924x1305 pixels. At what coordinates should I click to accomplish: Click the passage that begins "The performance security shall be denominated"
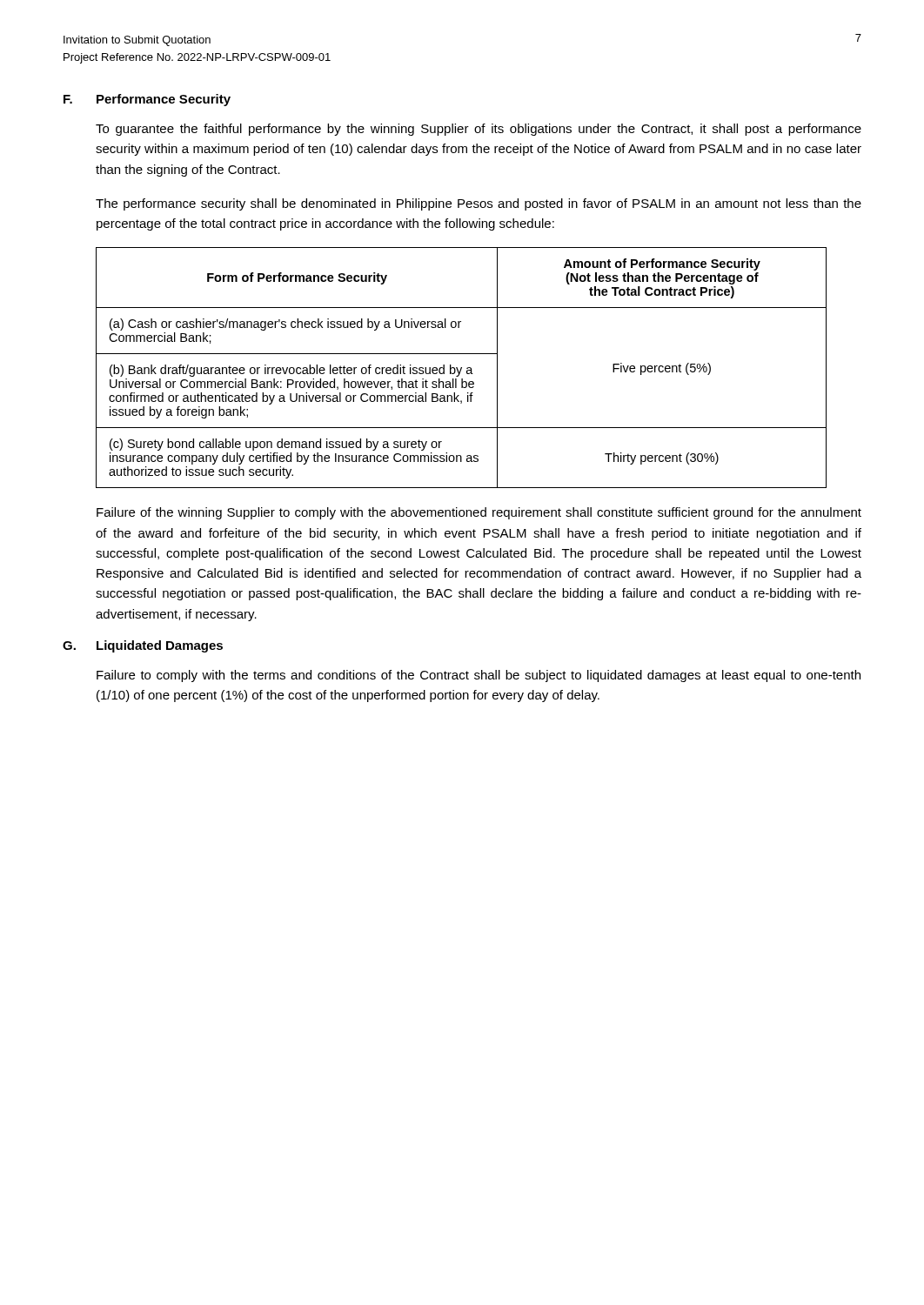click(479, 213)
